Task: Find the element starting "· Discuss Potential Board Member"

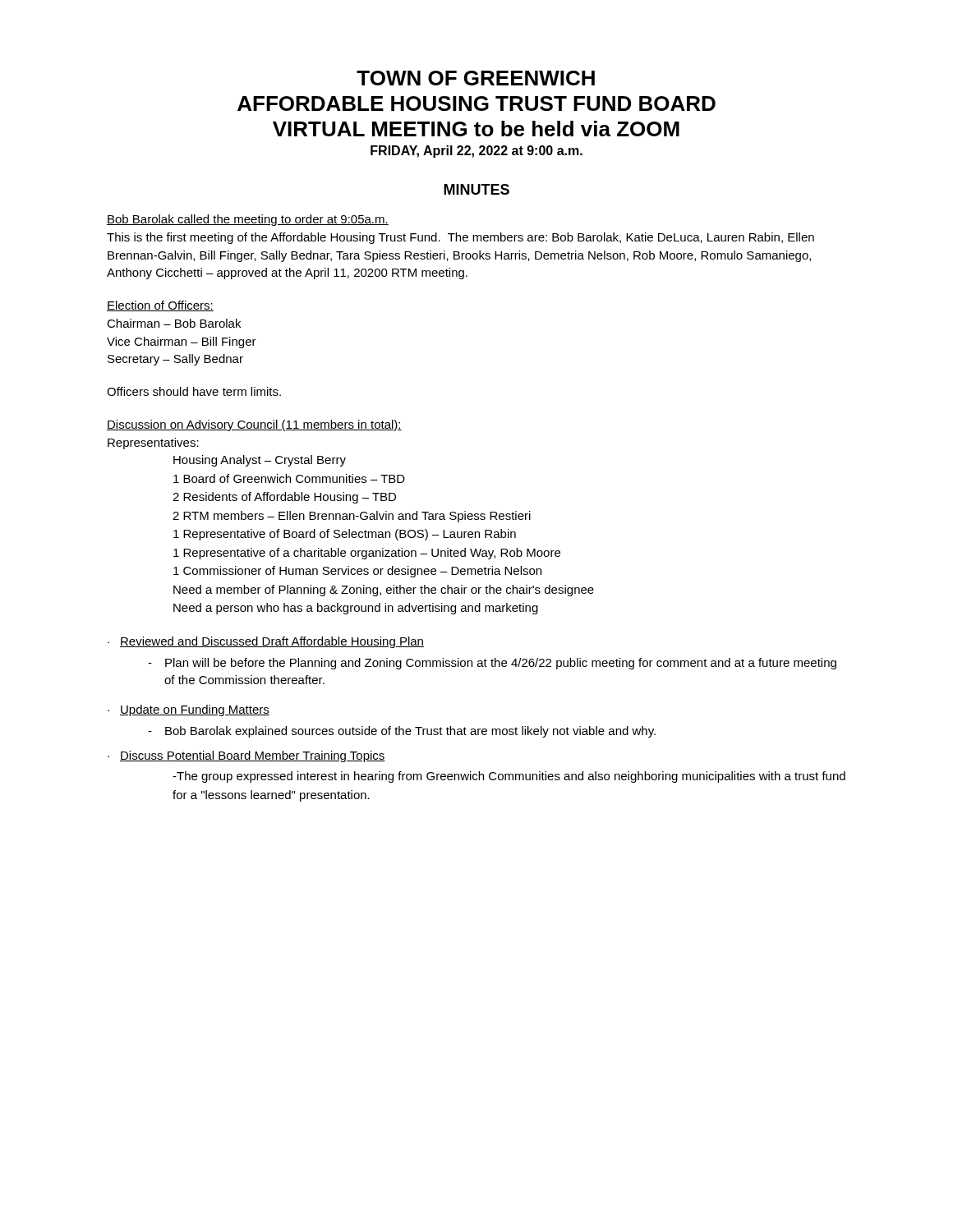Action: click(x=476, y=775)
